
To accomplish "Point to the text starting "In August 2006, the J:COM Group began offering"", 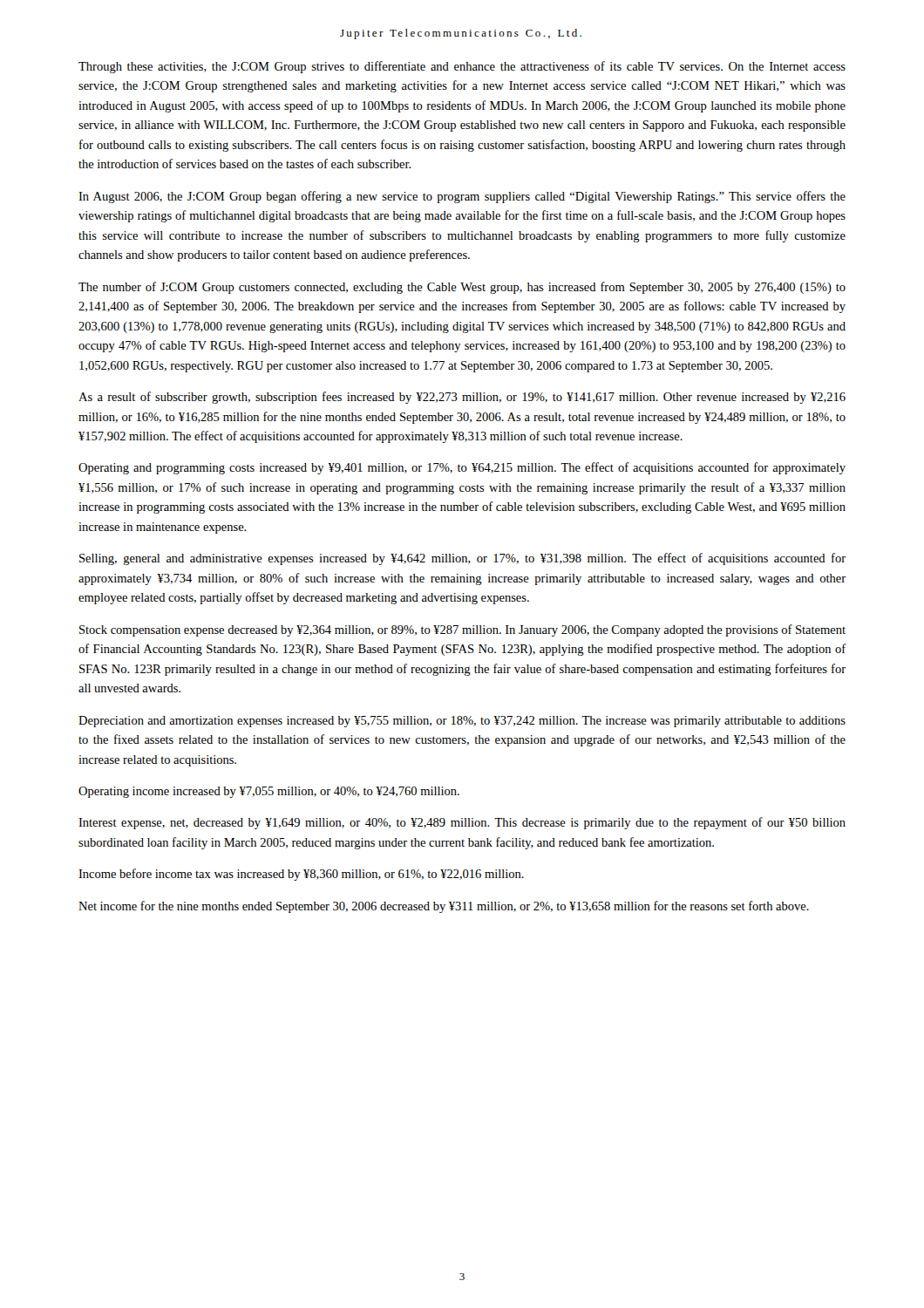I will coord(462,225).
